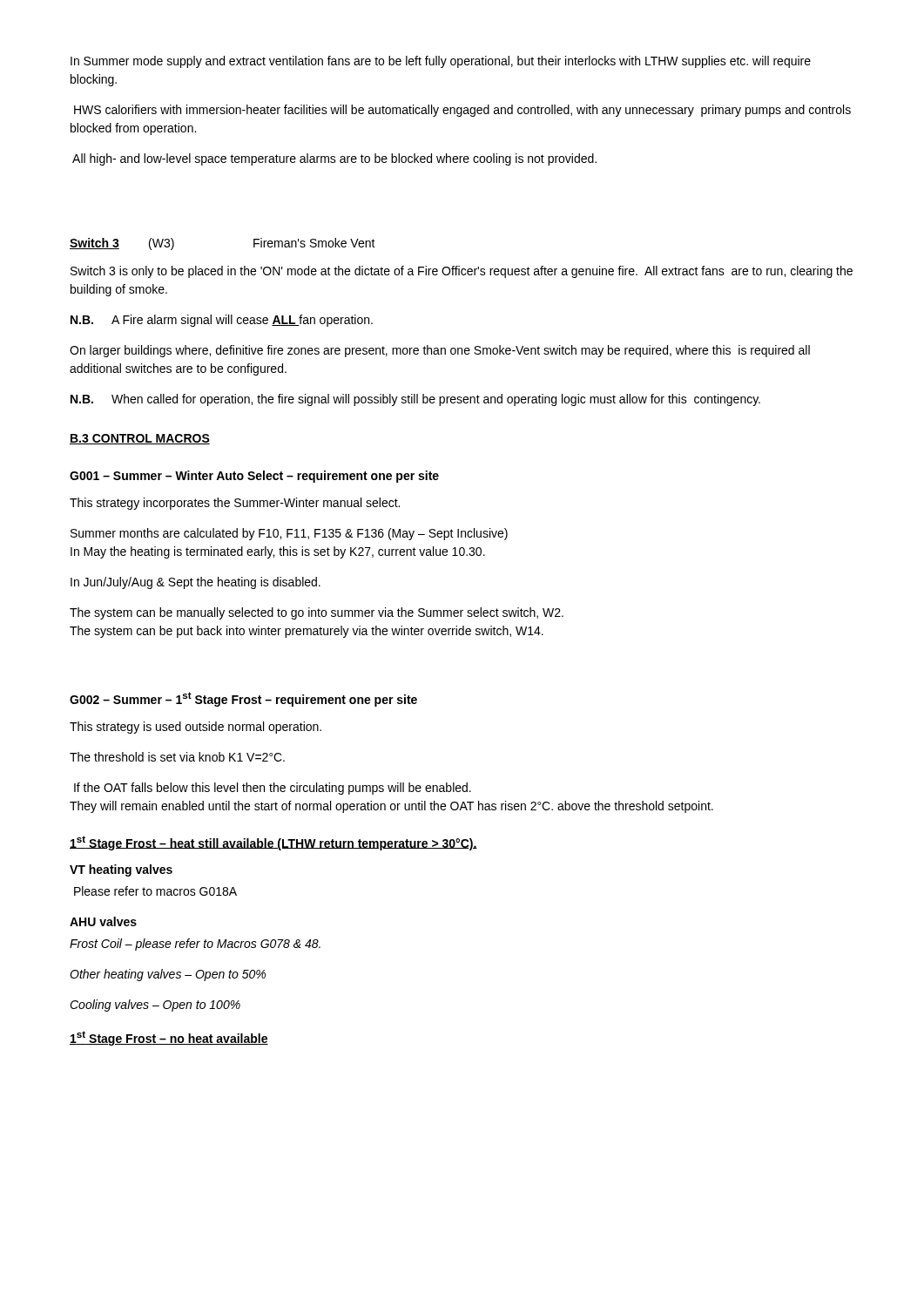Screen dimensions: 1307x924
Task: Find the text block with the text "All high- and low-level space temperature"
Action: [x=334, y=159]
